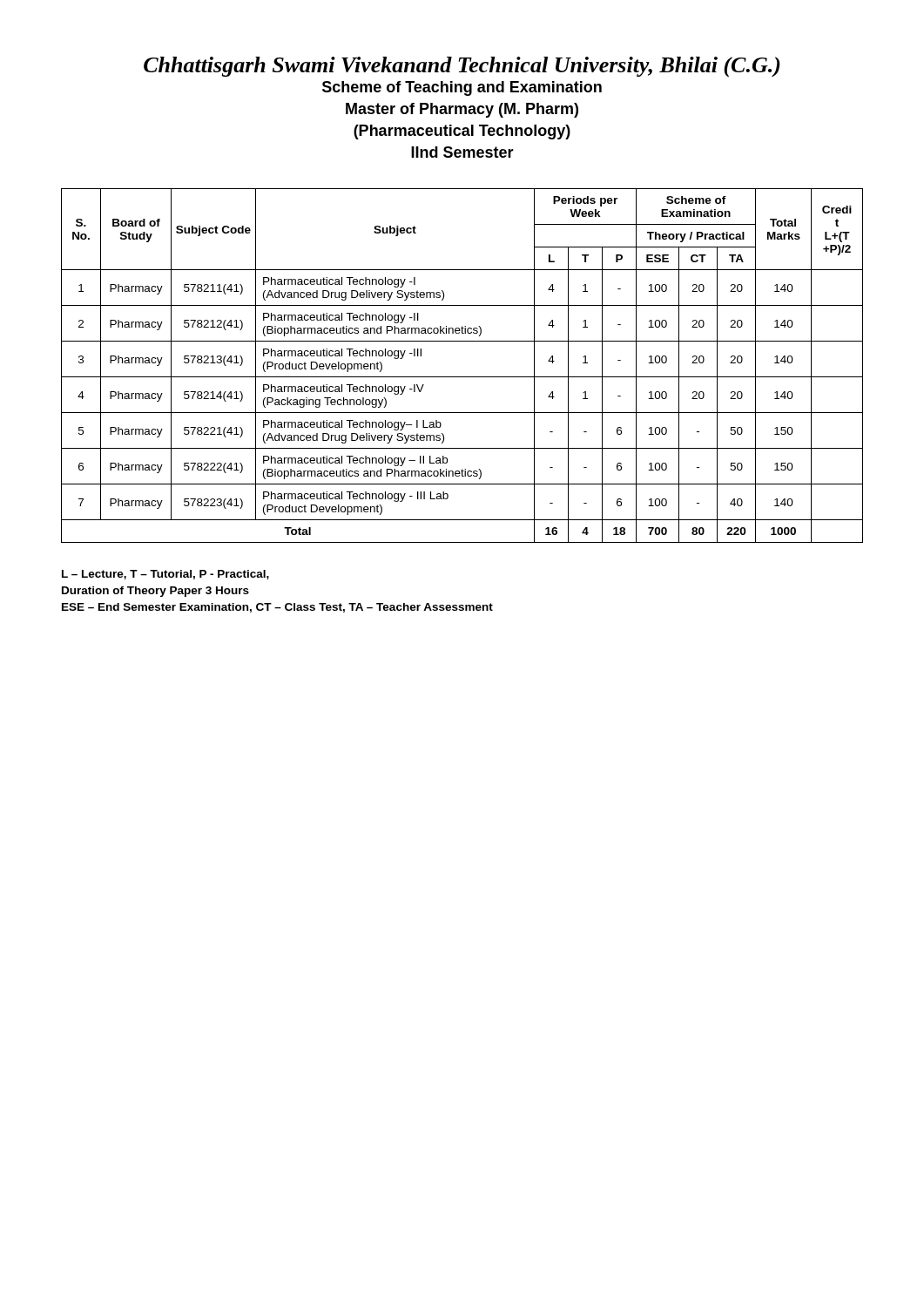Select the passage starting "L – Lecture, T – Tutorial, P"
The width and height of the screenshot is (924, 1307).
165,575
